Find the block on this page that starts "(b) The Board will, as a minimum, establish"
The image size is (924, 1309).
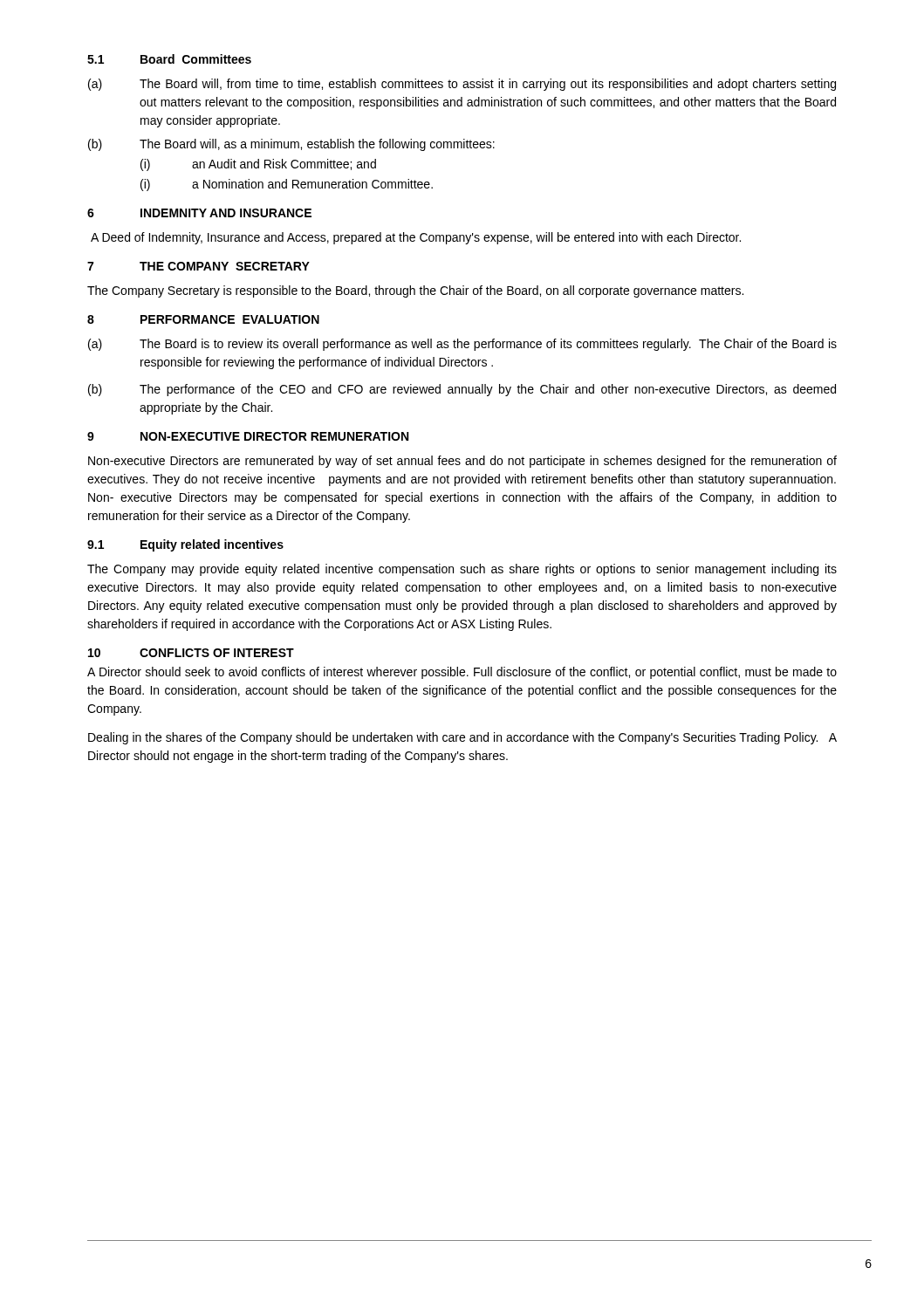coord(462,144)
